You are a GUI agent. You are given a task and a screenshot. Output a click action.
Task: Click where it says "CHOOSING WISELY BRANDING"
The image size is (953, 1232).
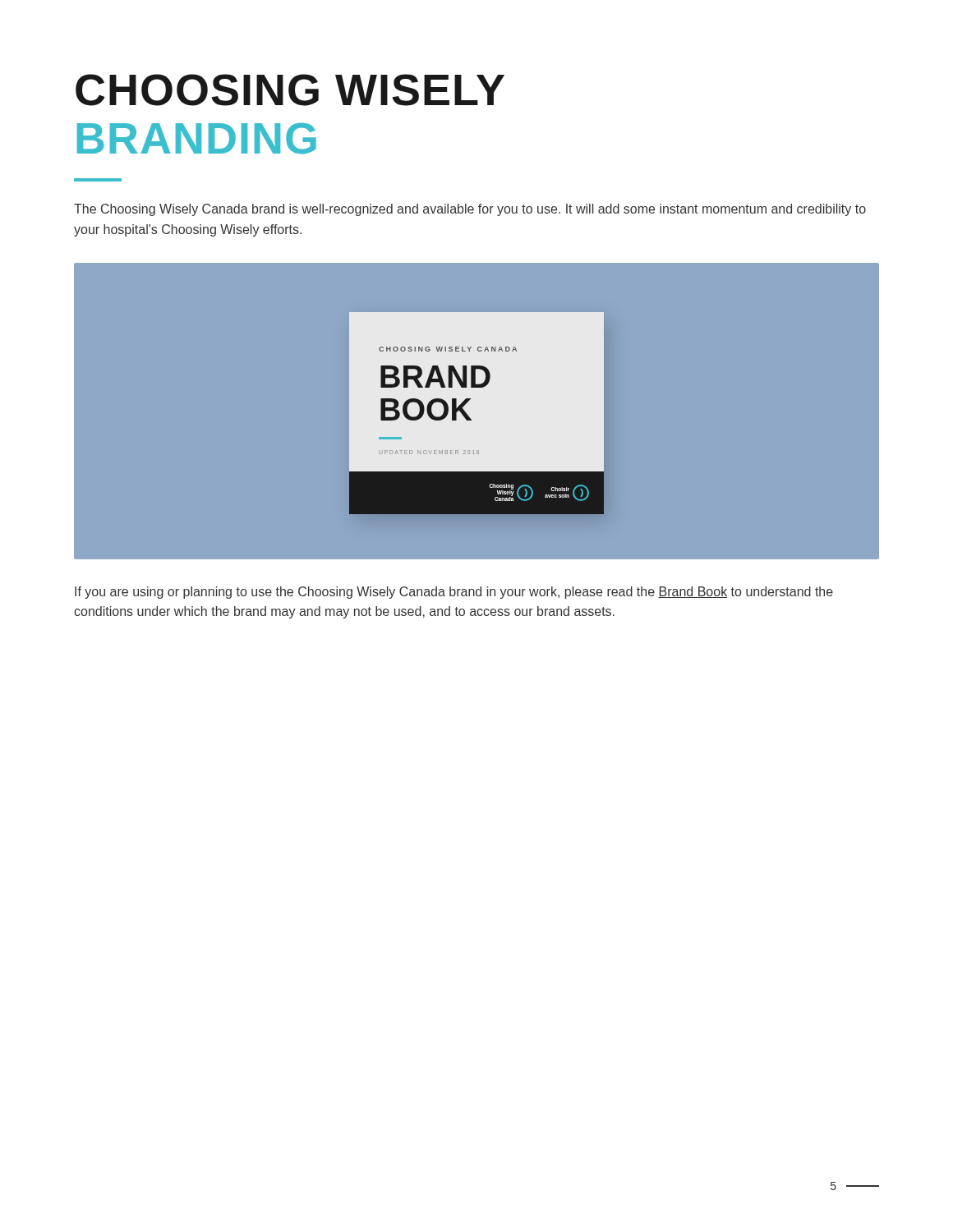pyautogui.click(x=290, y=90)
